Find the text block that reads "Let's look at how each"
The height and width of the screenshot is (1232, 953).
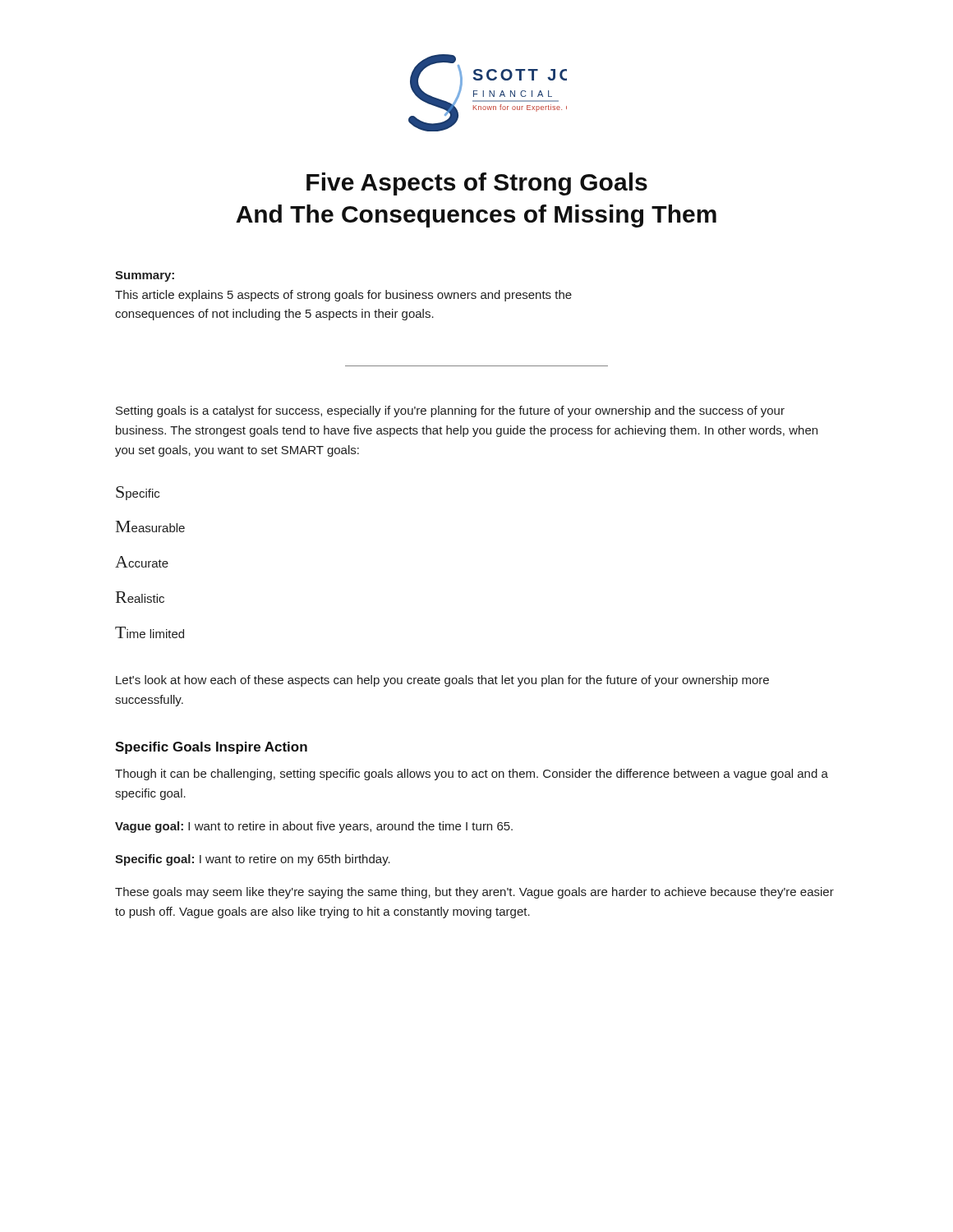coord(476,690)
